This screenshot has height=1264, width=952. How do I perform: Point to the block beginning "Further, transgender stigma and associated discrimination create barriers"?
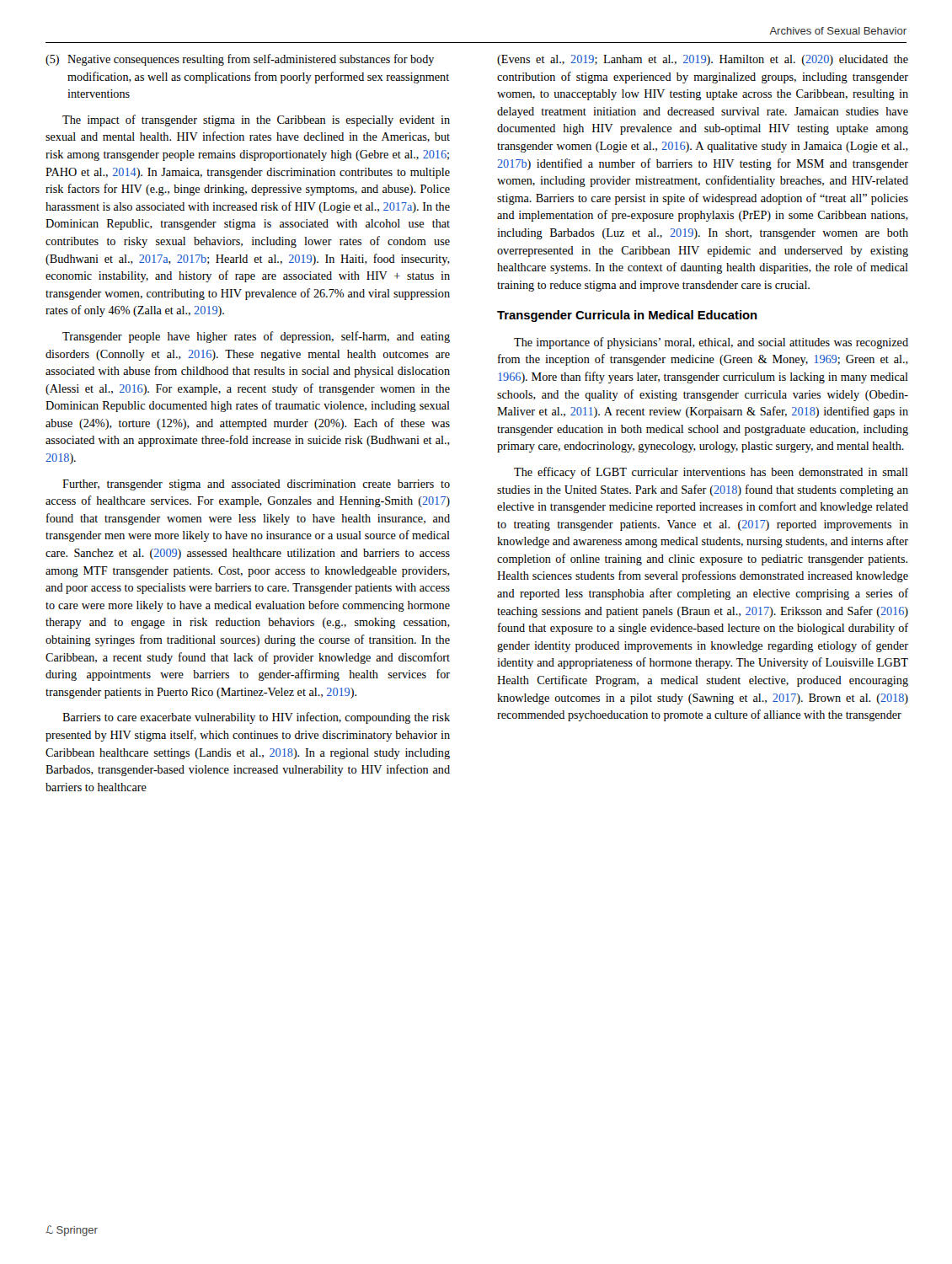coord(248,588)
